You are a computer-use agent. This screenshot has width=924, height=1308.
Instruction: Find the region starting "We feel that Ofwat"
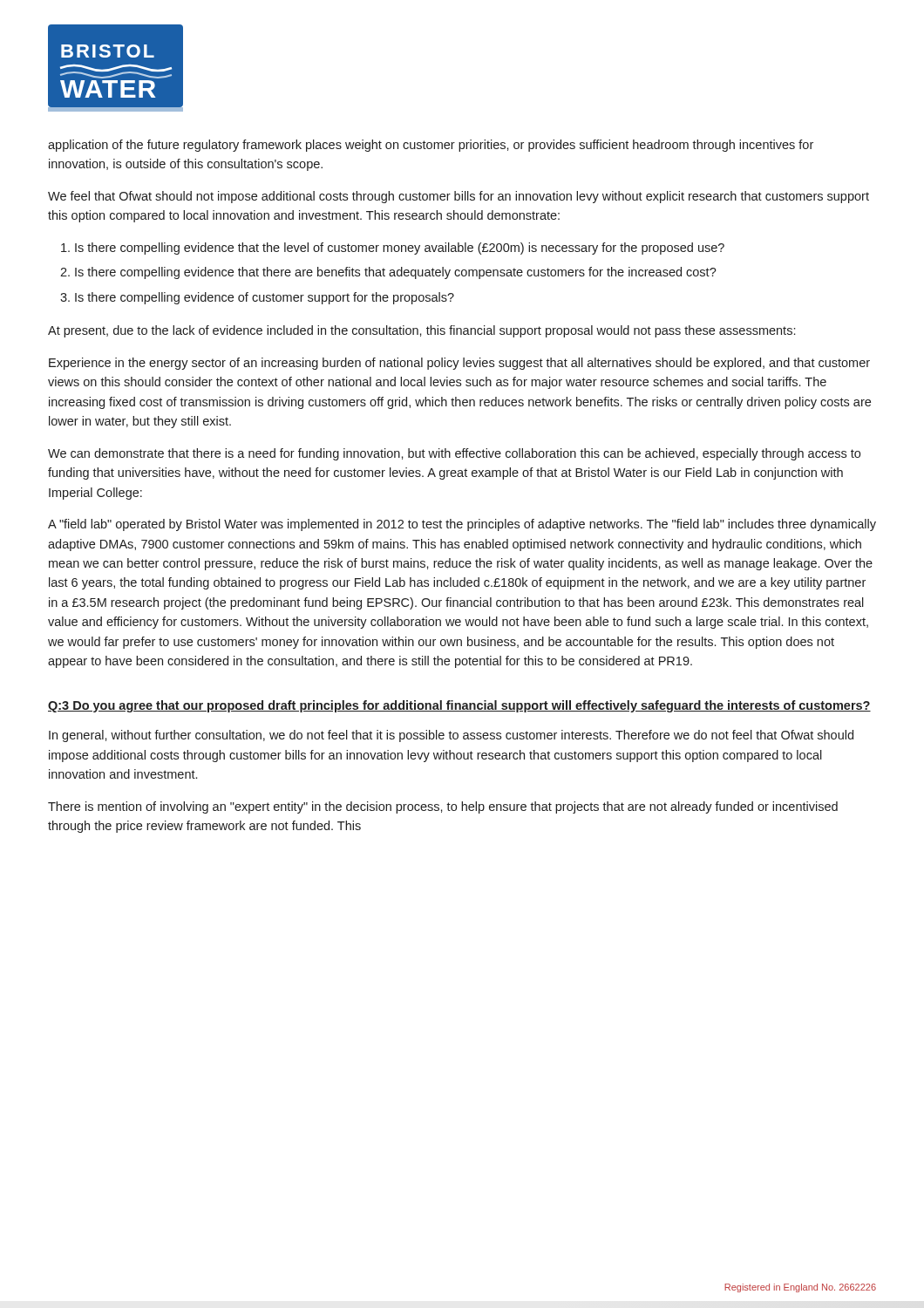[458, 206]
